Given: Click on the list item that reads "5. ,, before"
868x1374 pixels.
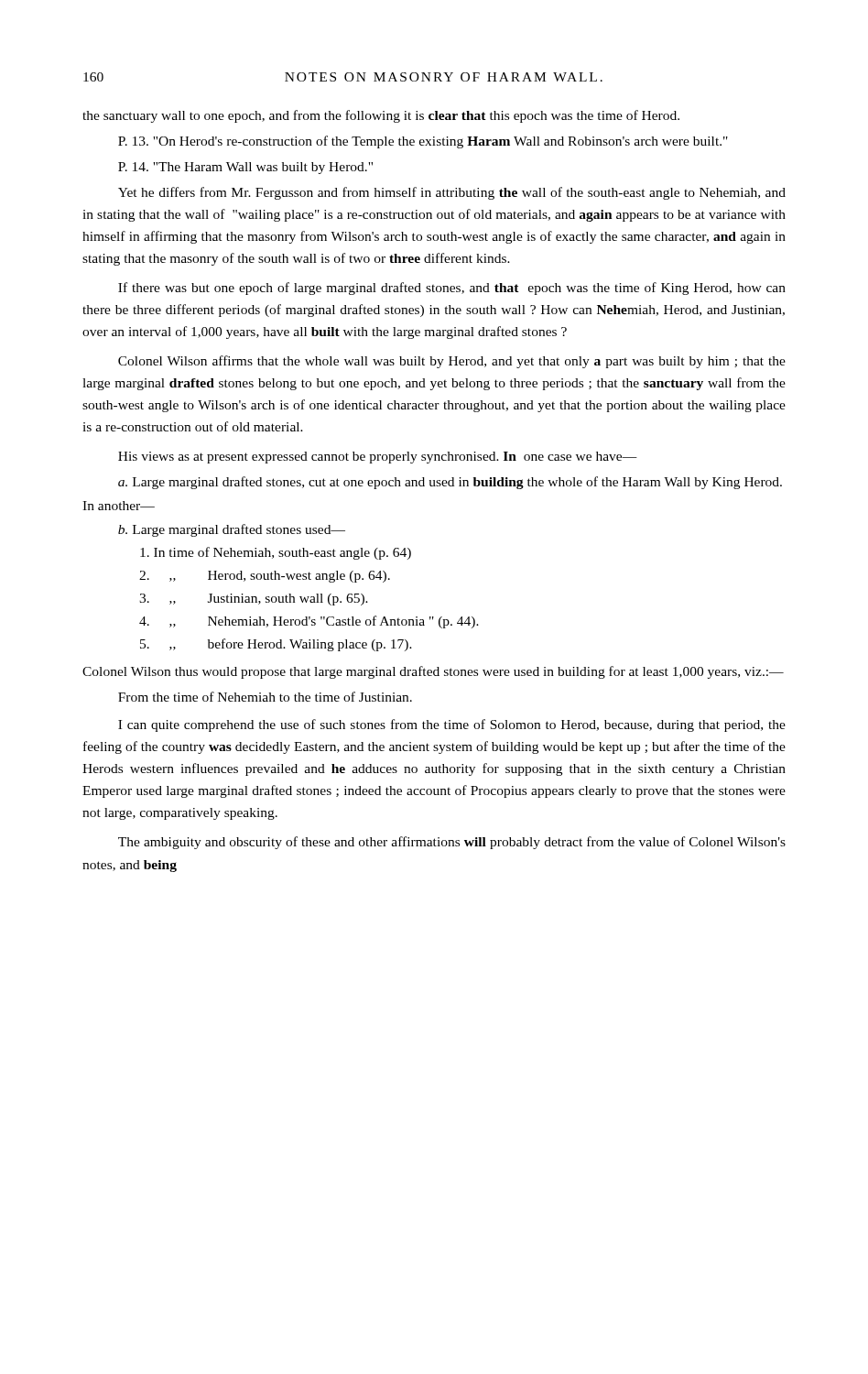Looking at the screenshot, I should coord(276,645).
